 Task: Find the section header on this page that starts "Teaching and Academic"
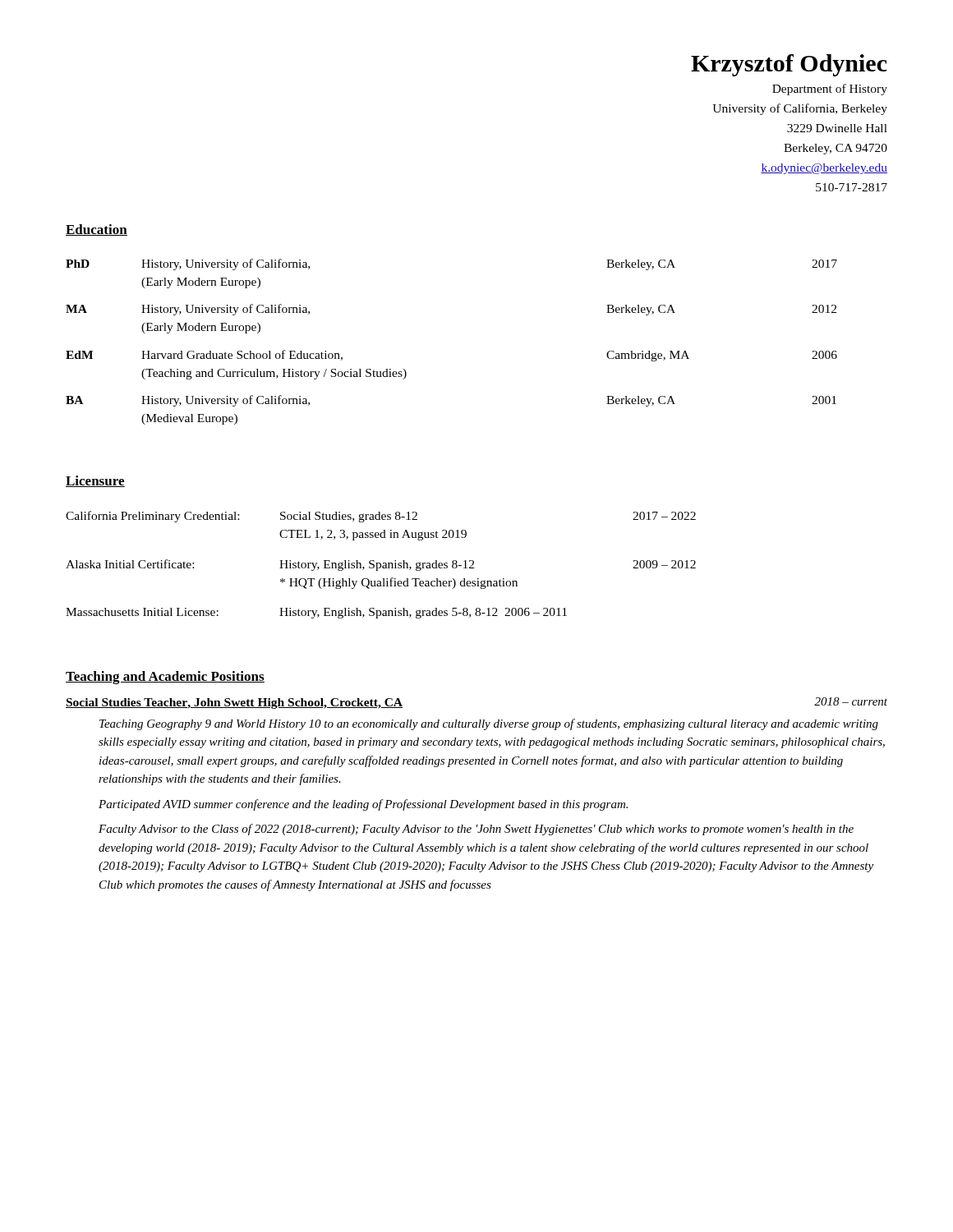coord(165,676)
